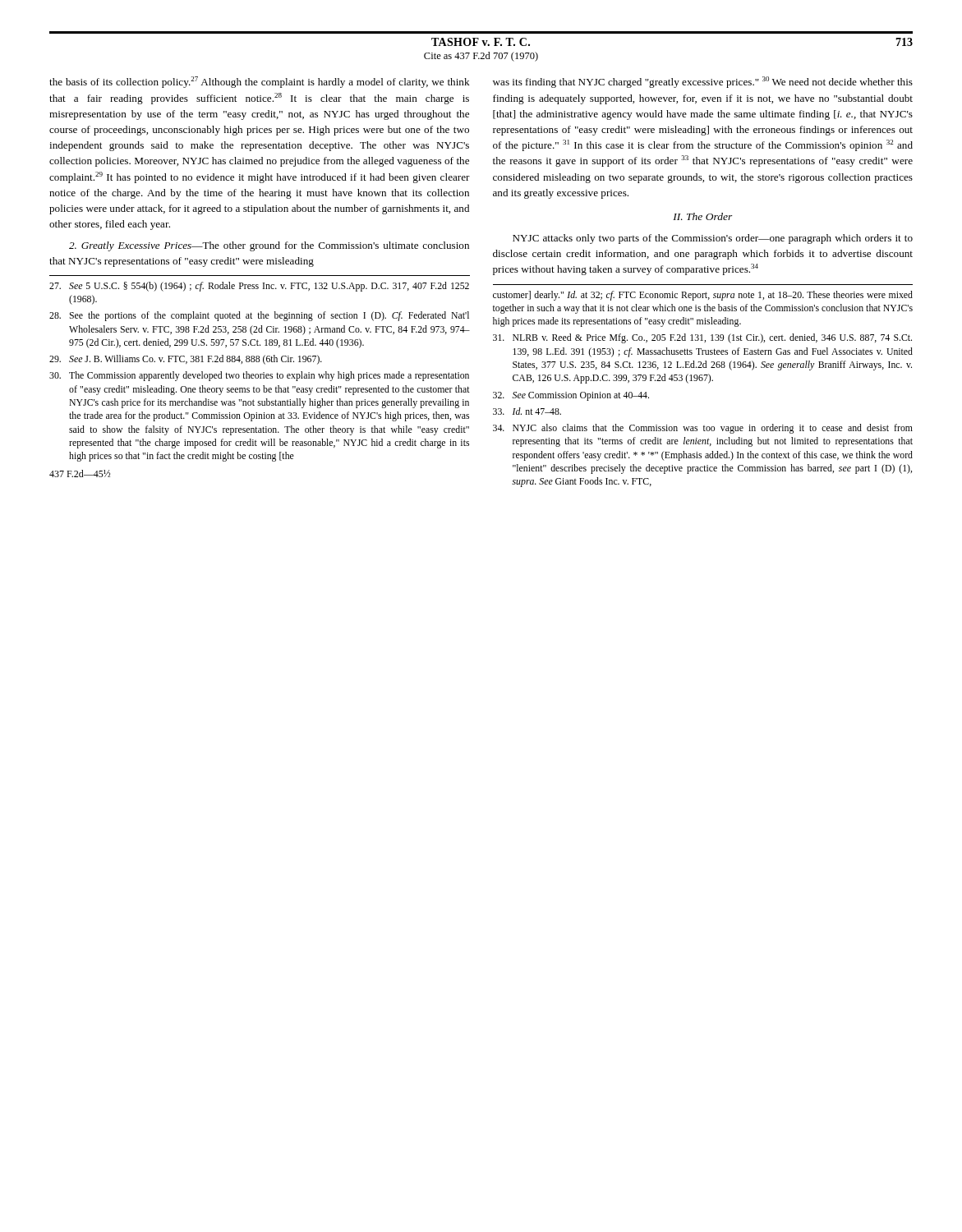Click on the passage starting "30. The Commission apparently developed two theories to"
The height and width of the screenshot is (1232, 962).
coord(259,416)
